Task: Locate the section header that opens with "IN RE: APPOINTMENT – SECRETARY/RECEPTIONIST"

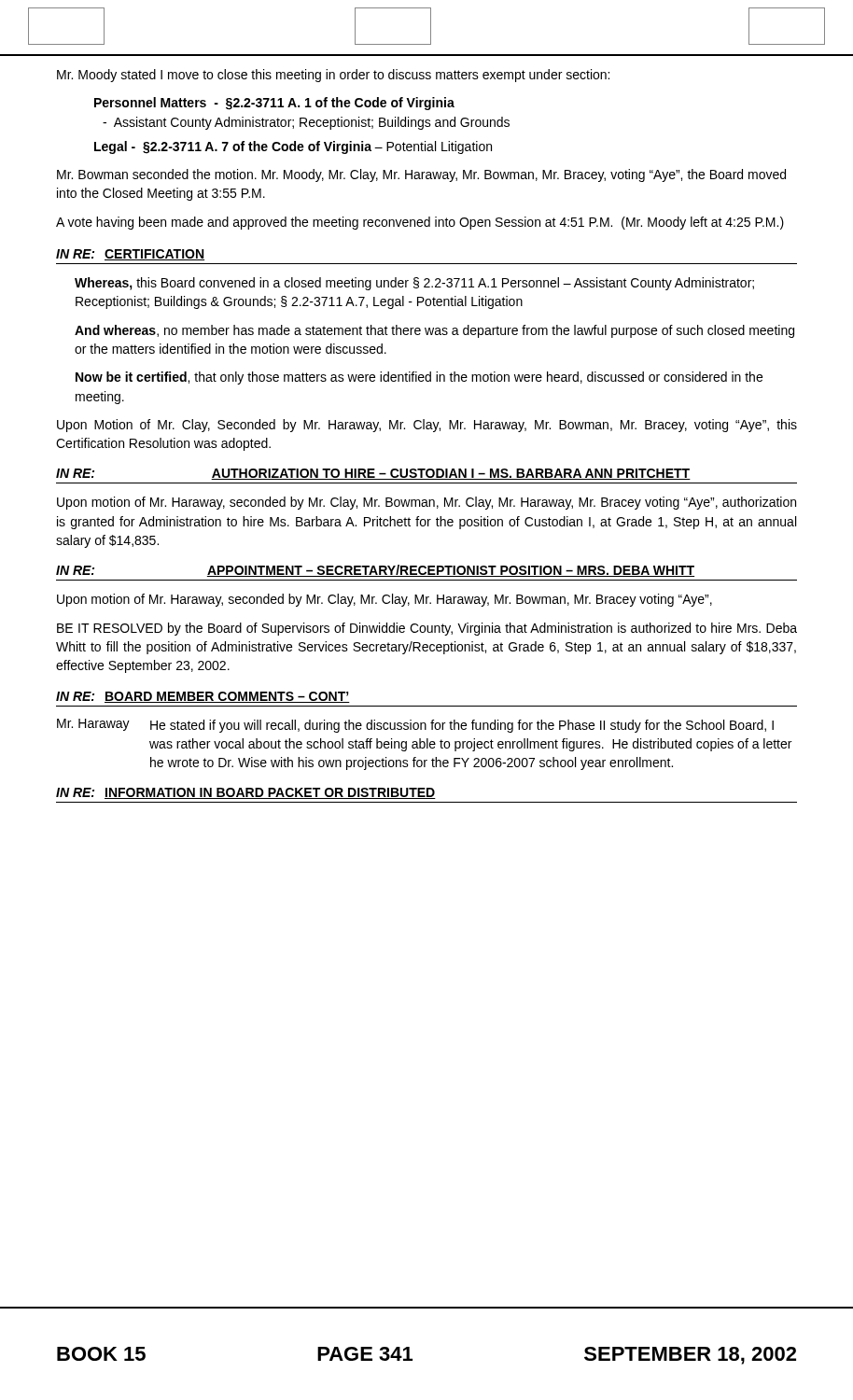Action: click(426, 571)
